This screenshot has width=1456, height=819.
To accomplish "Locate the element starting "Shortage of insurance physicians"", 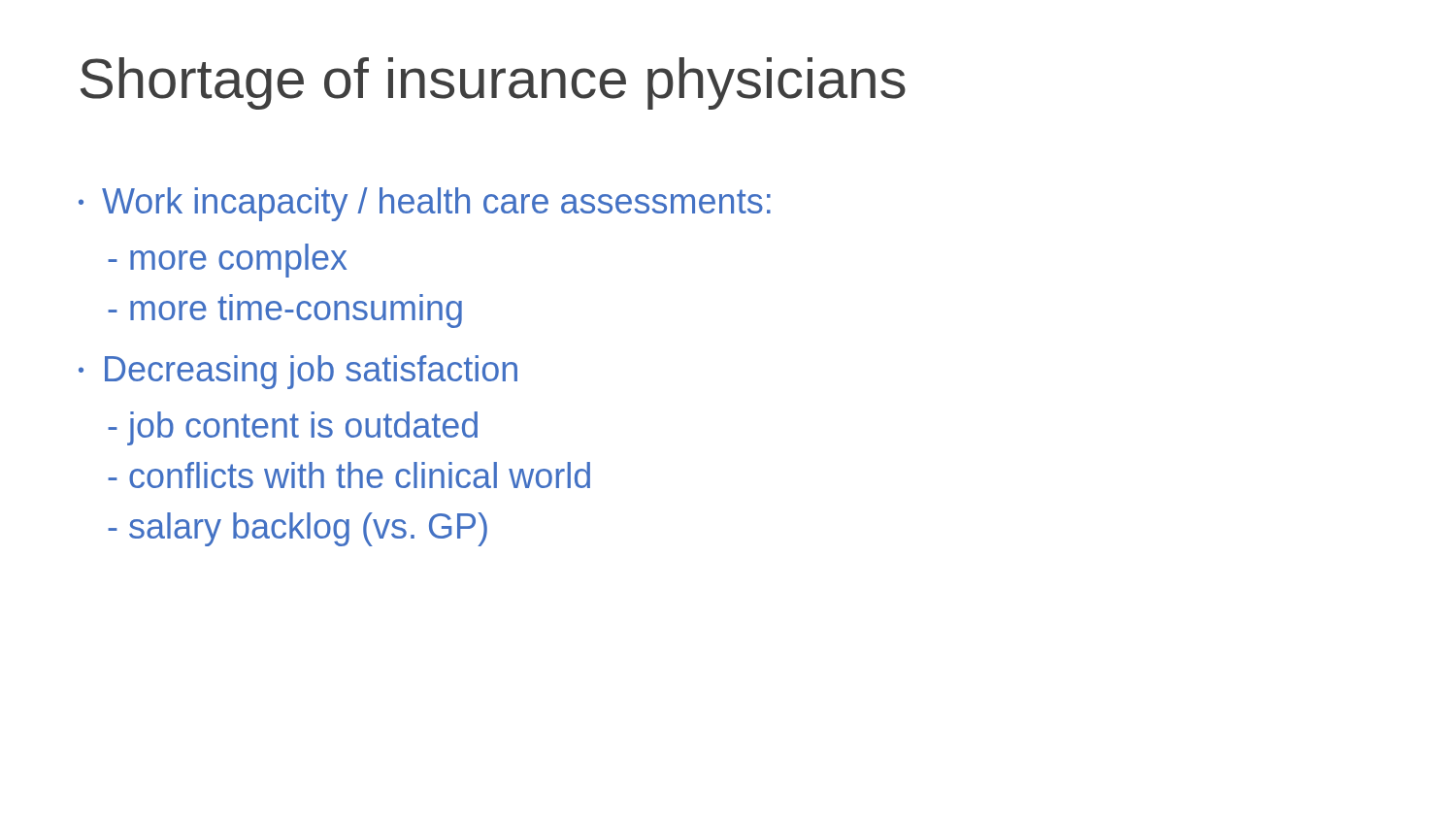I will pos(492,78).
